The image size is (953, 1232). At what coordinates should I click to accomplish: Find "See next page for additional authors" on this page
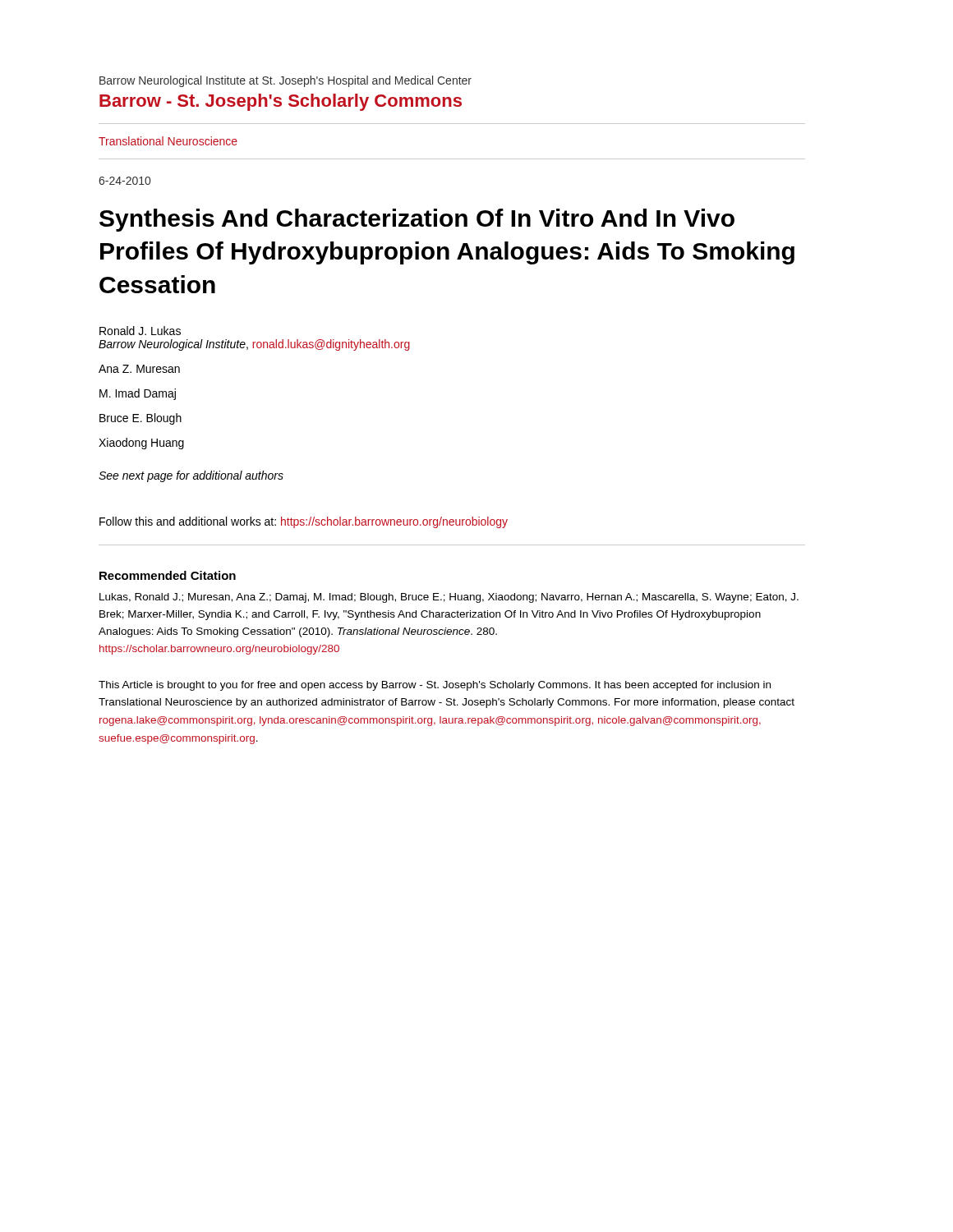tap(191, 476)
